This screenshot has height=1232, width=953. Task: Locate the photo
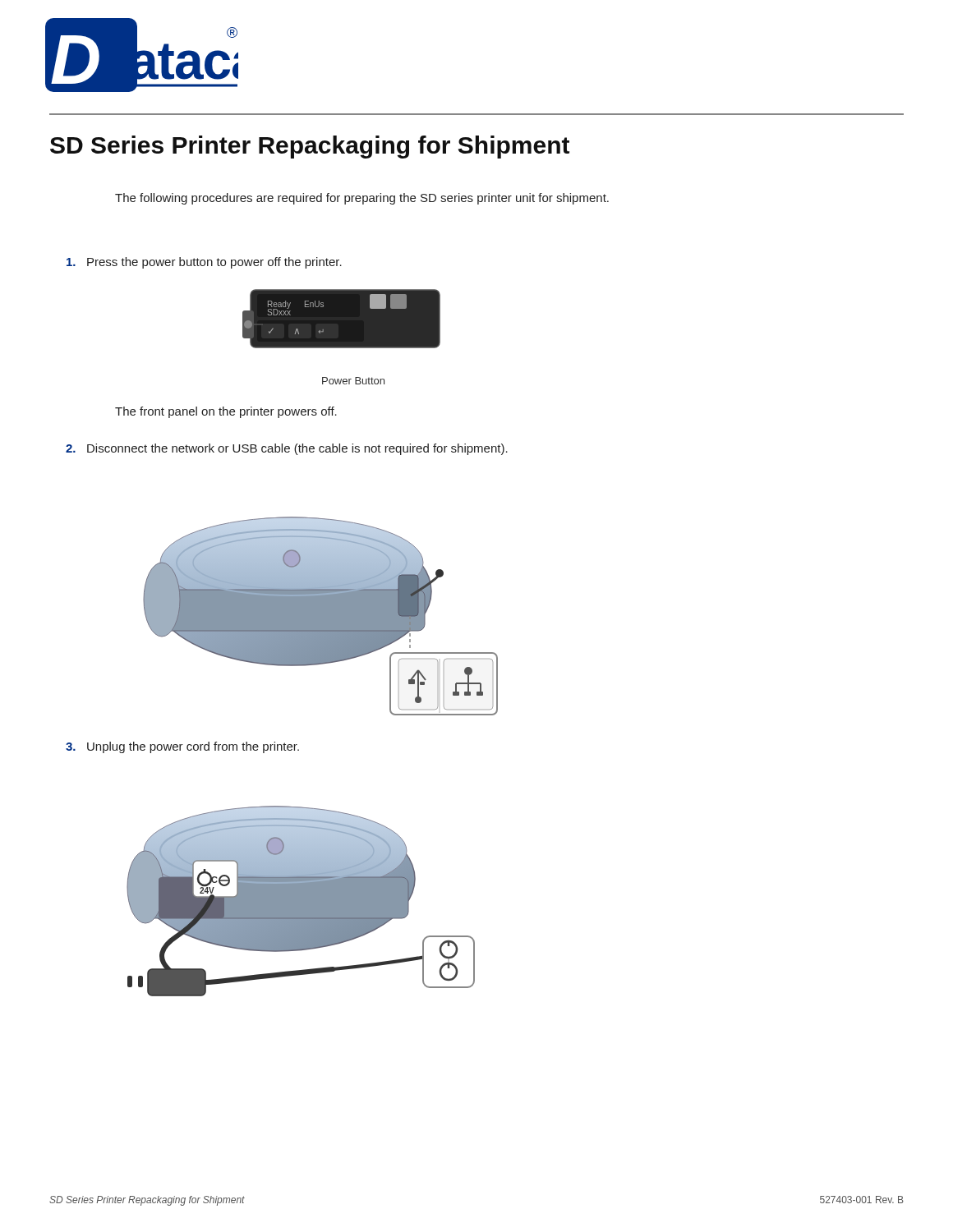[353, 336]
